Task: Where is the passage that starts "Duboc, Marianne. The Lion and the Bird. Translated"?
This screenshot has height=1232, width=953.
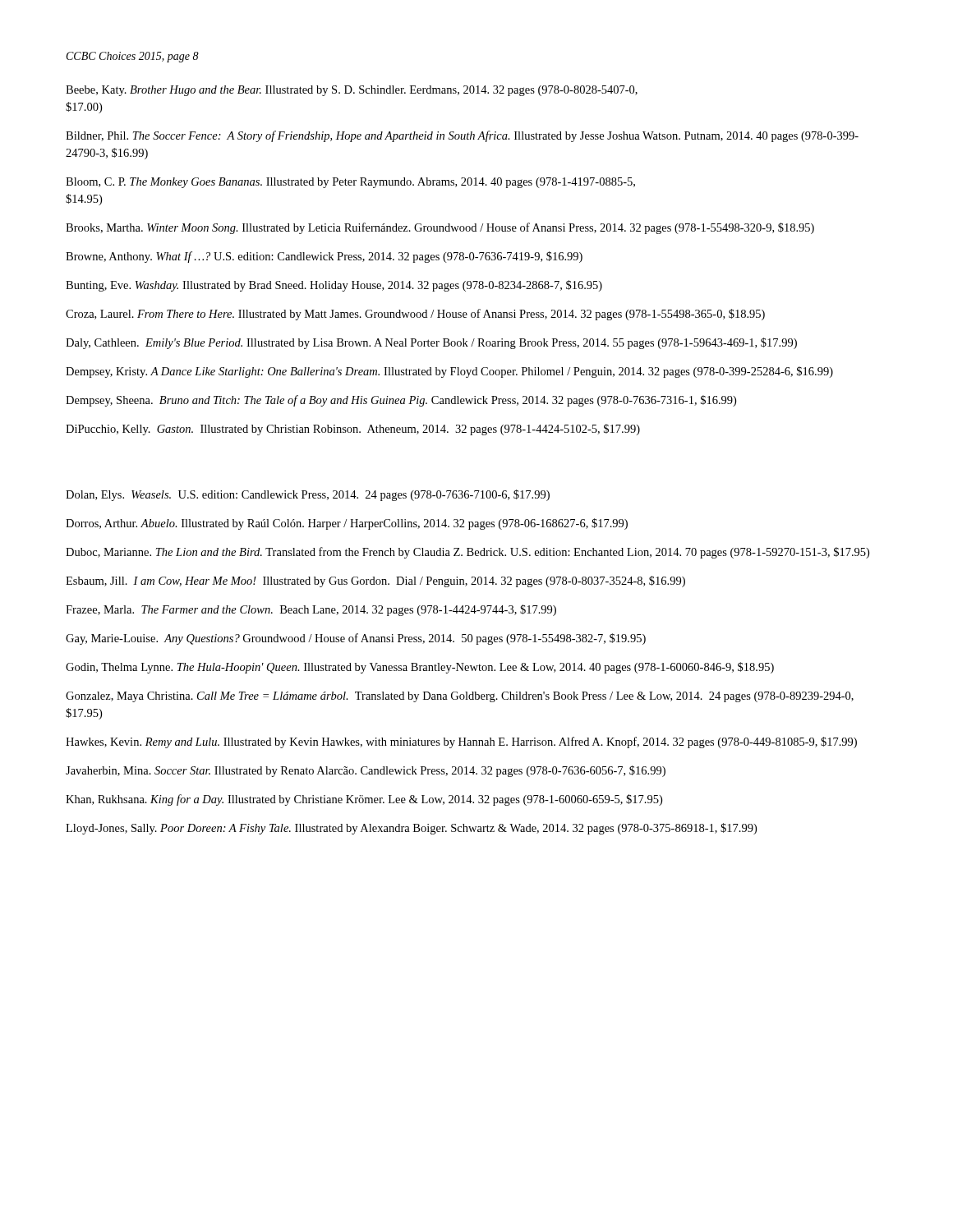Action: click(x=468, y=552)
